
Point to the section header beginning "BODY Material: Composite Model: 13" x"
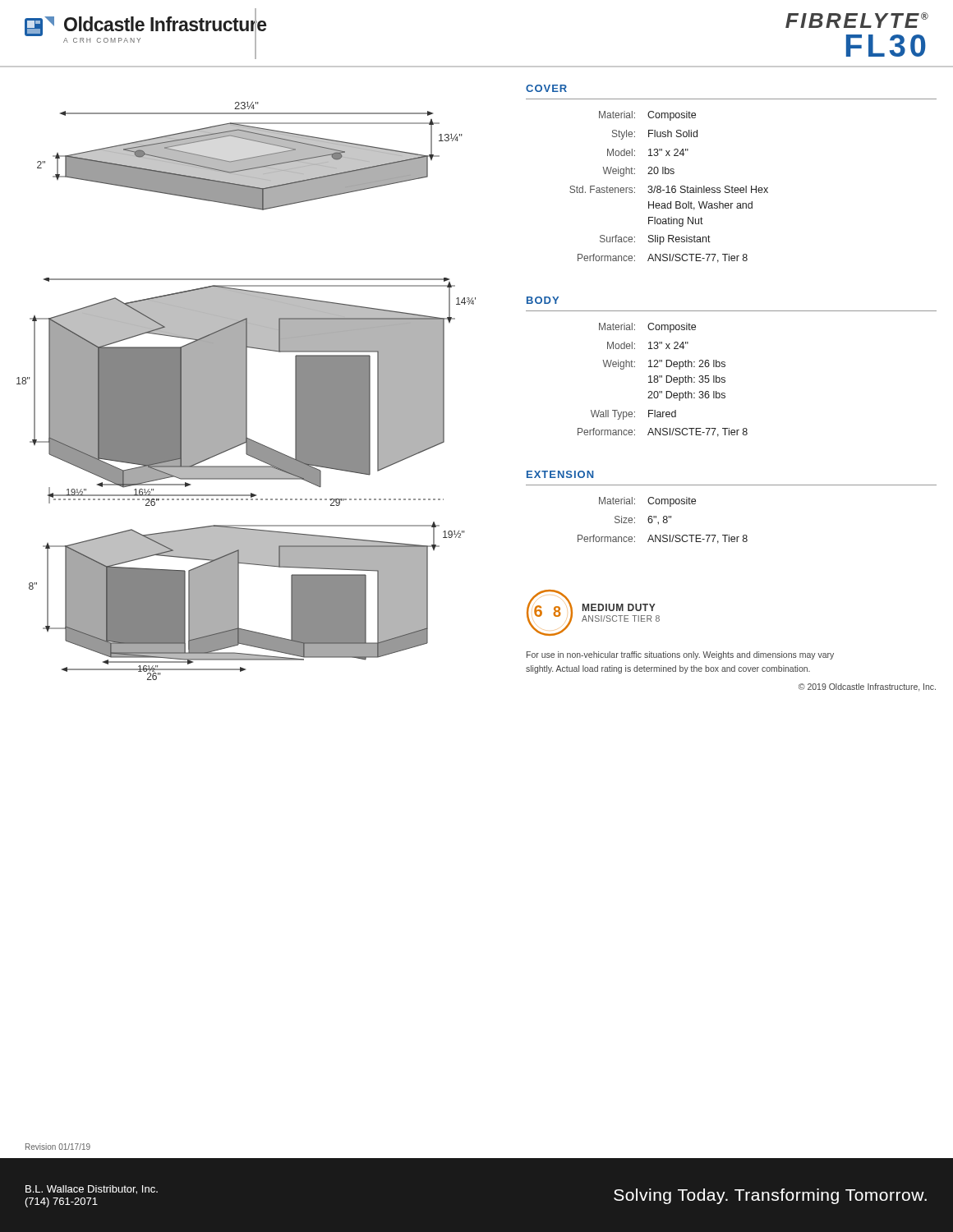[x=731, y=368]
